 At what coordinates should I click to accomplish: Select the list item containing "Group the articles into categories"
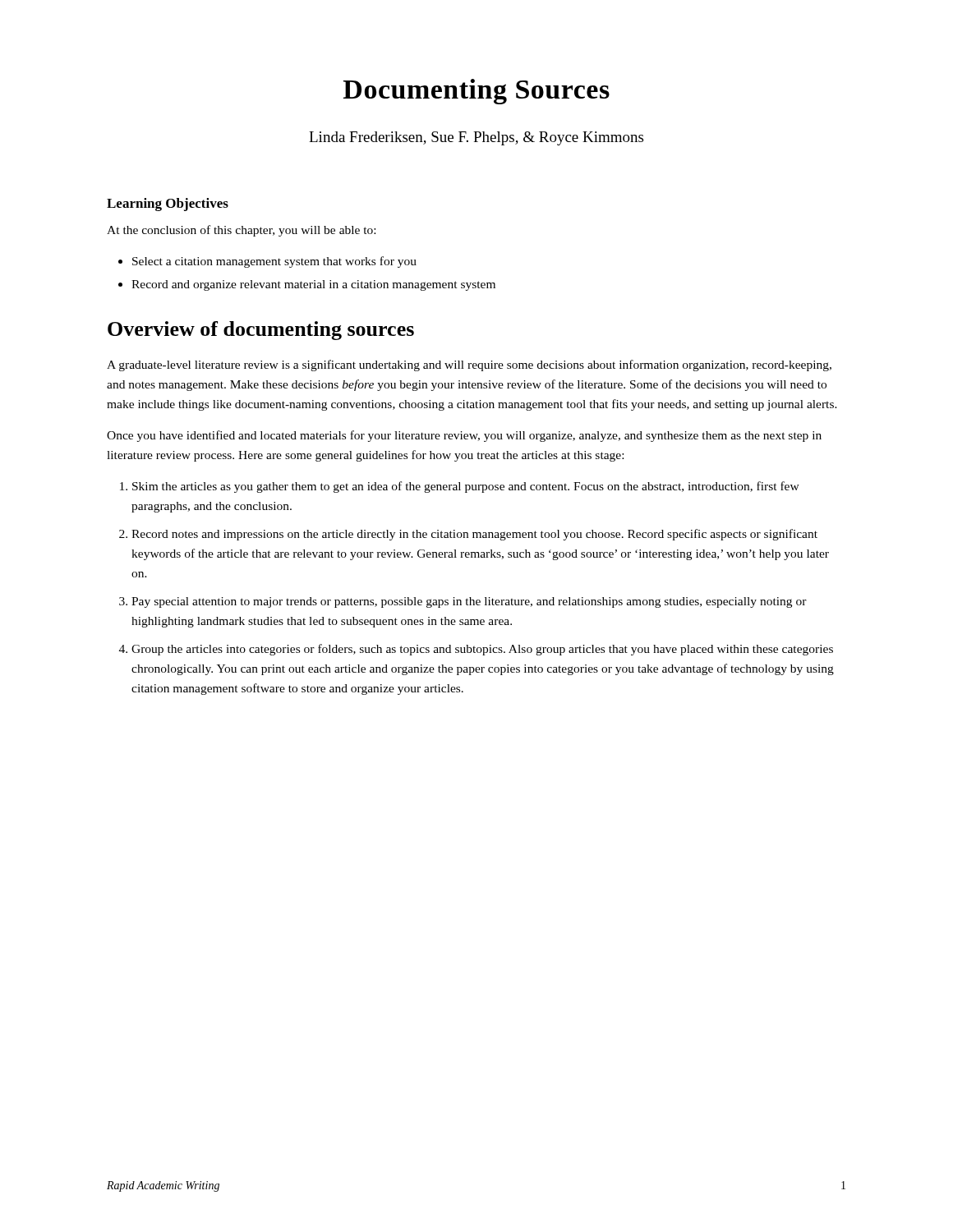click(483, 668)
